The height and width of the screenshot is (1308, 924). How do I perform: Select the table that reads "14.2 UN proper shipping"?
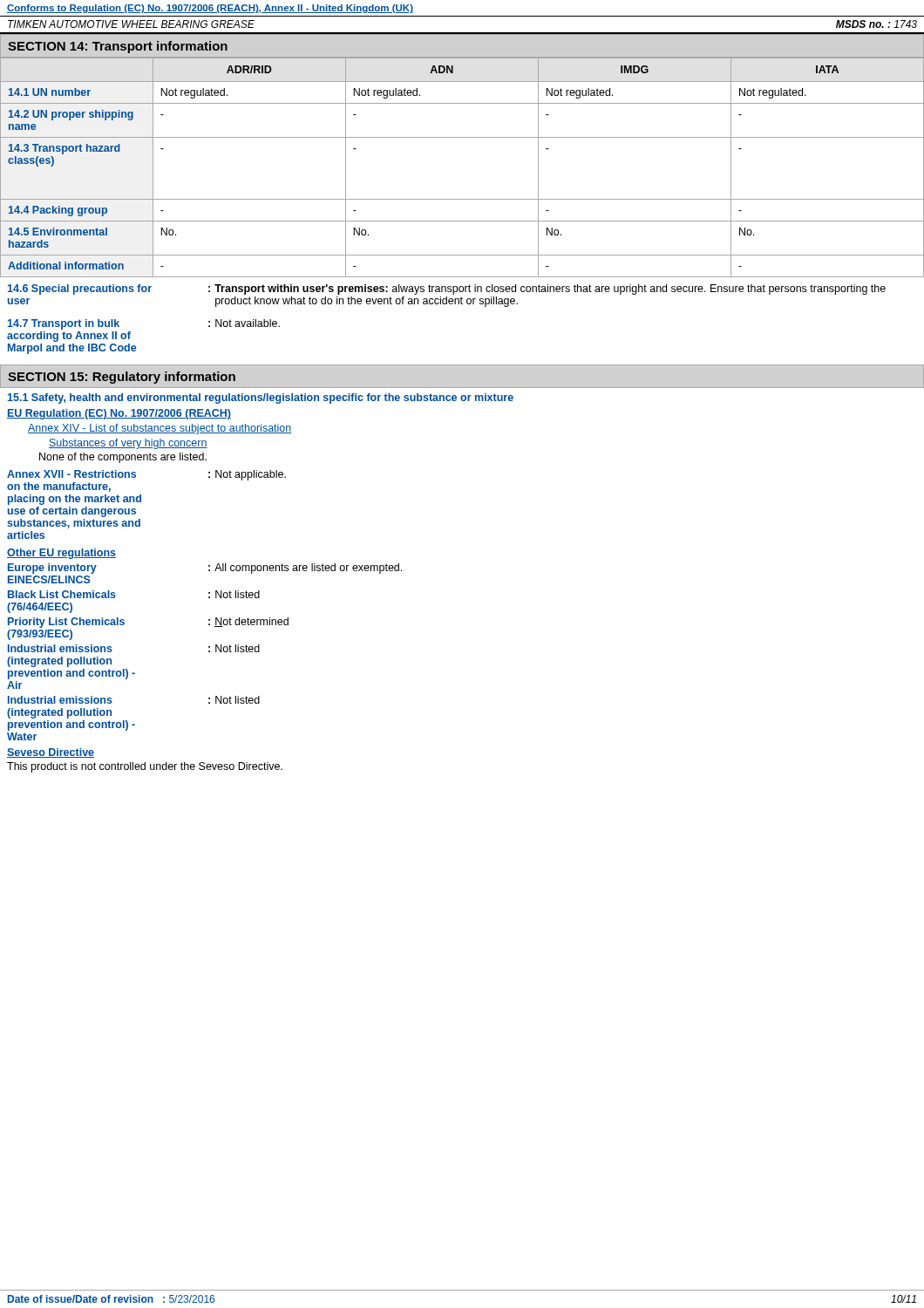coord(462,167)
